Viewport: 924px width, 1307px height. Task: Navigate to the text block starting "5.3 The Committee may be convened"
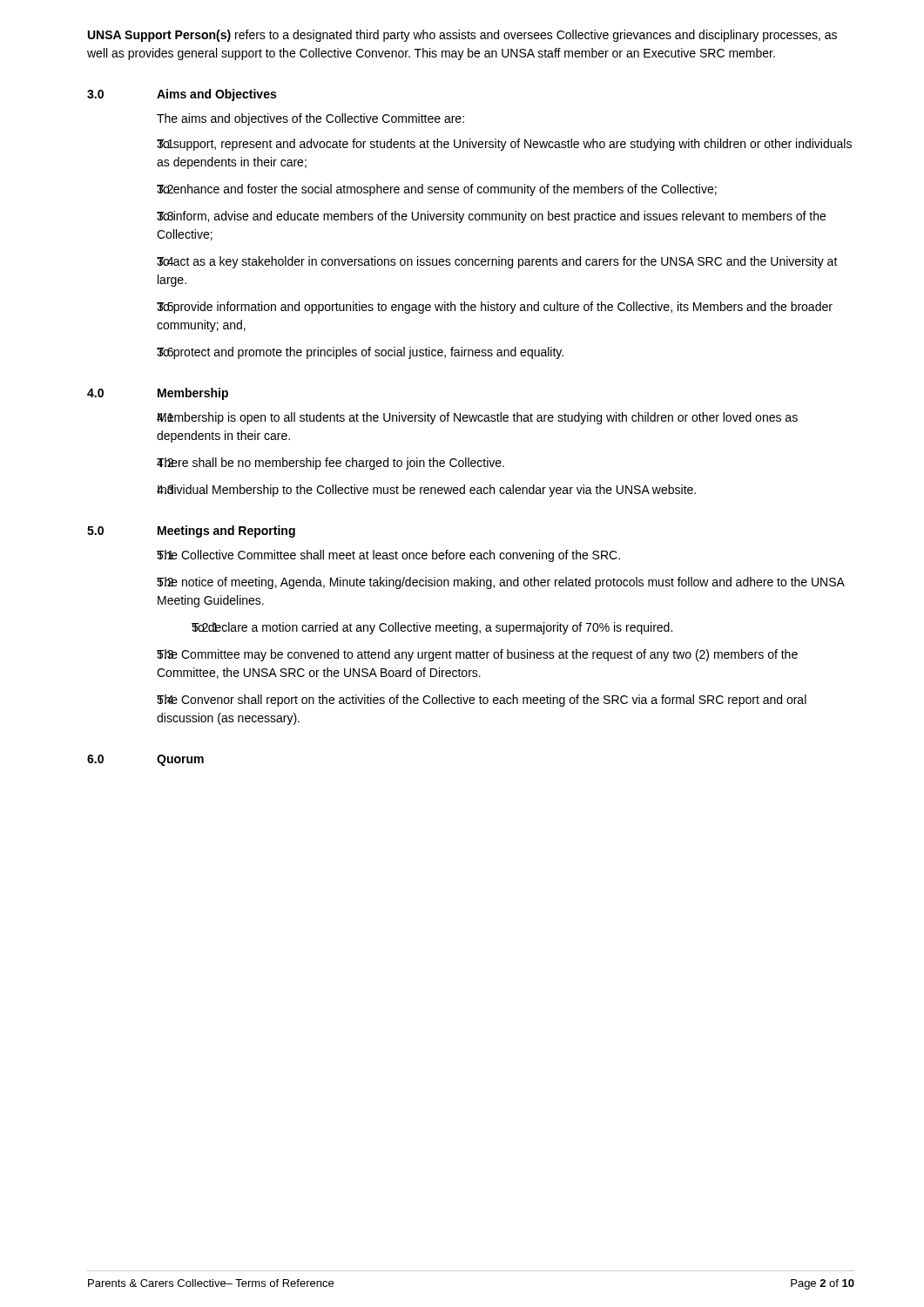tap(471, 664)
